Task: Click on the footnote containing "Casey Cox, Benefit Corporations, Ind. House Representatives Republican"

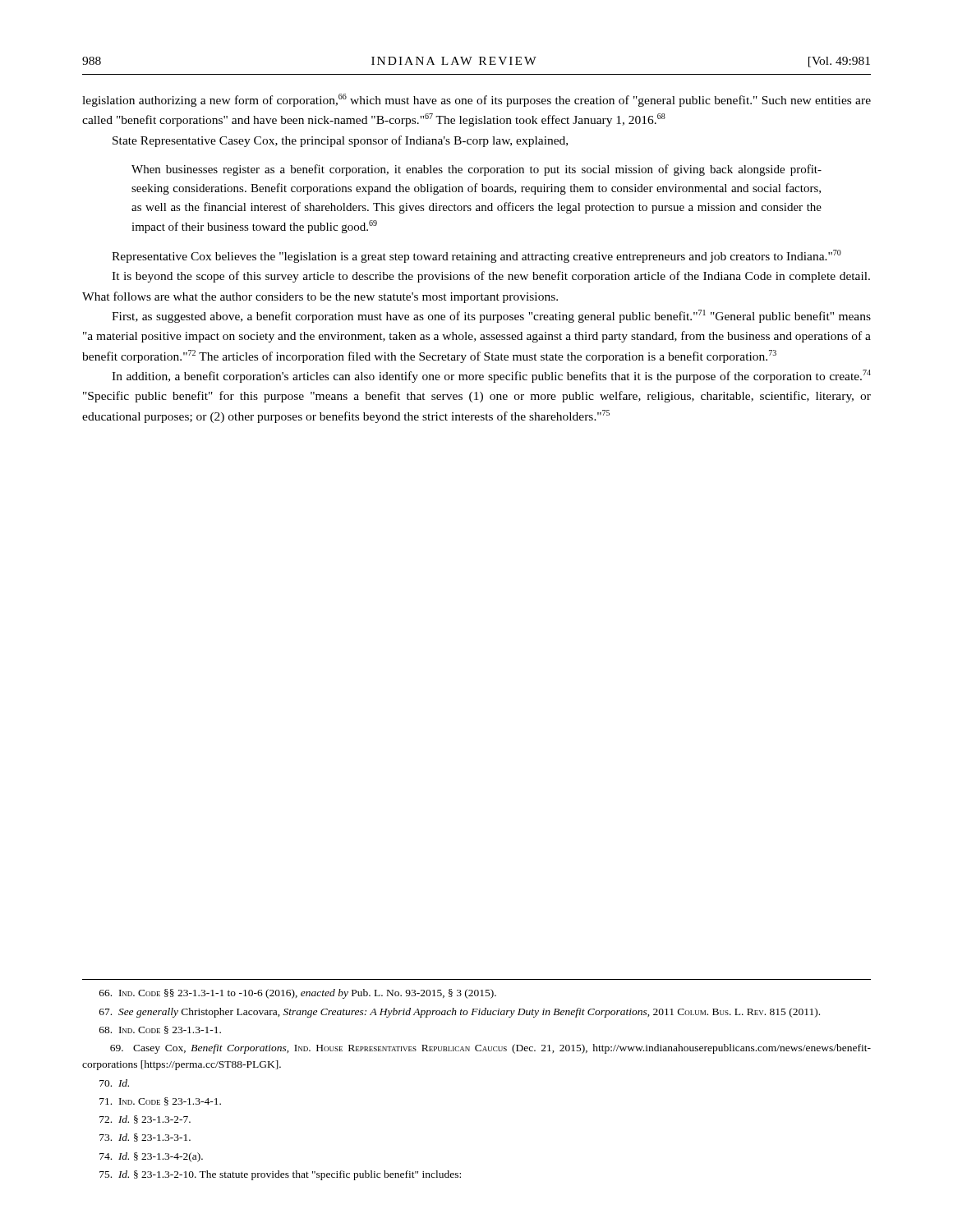Action: [x=476, y=1056]
